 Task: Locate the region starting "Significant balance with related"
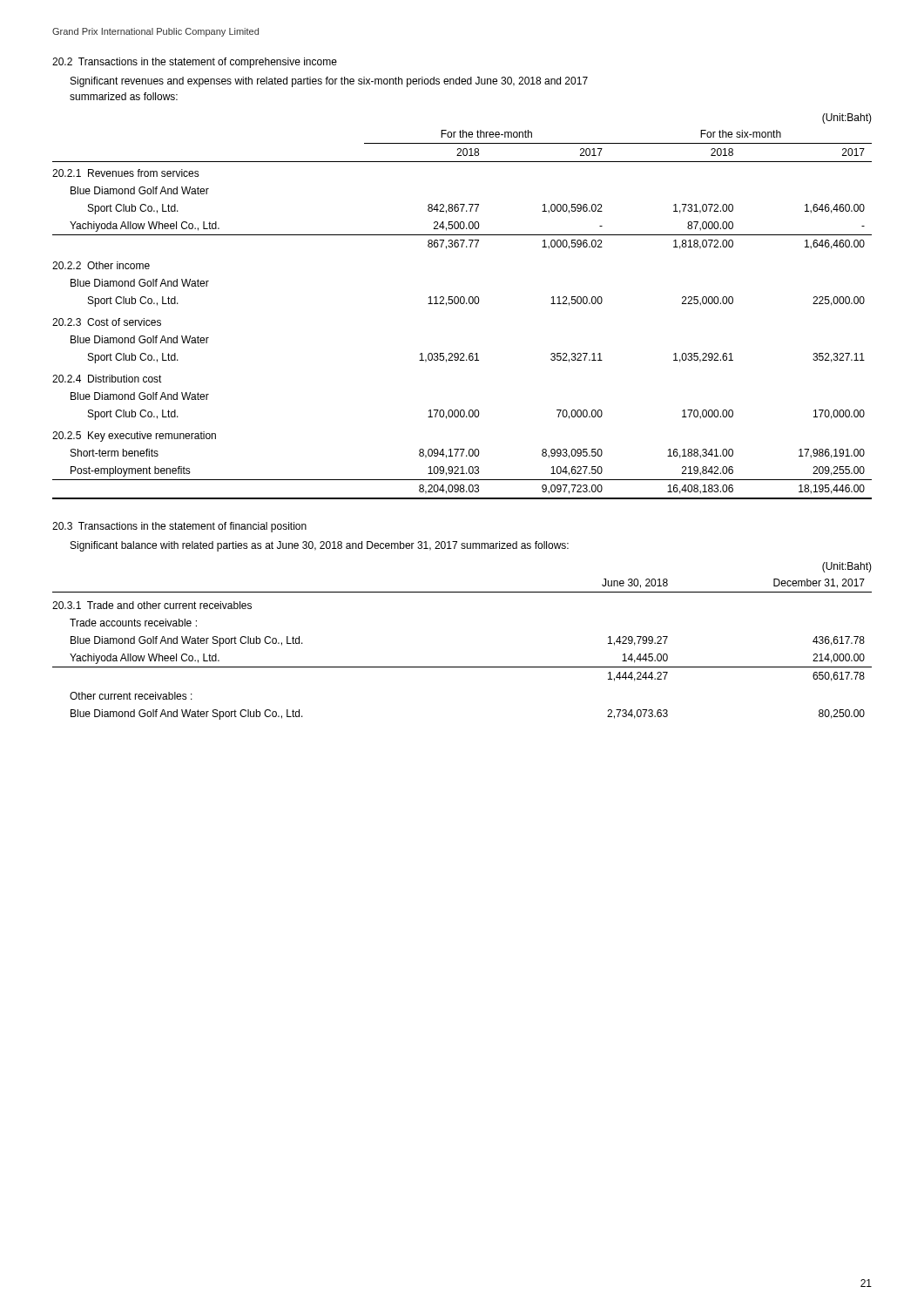319,545
